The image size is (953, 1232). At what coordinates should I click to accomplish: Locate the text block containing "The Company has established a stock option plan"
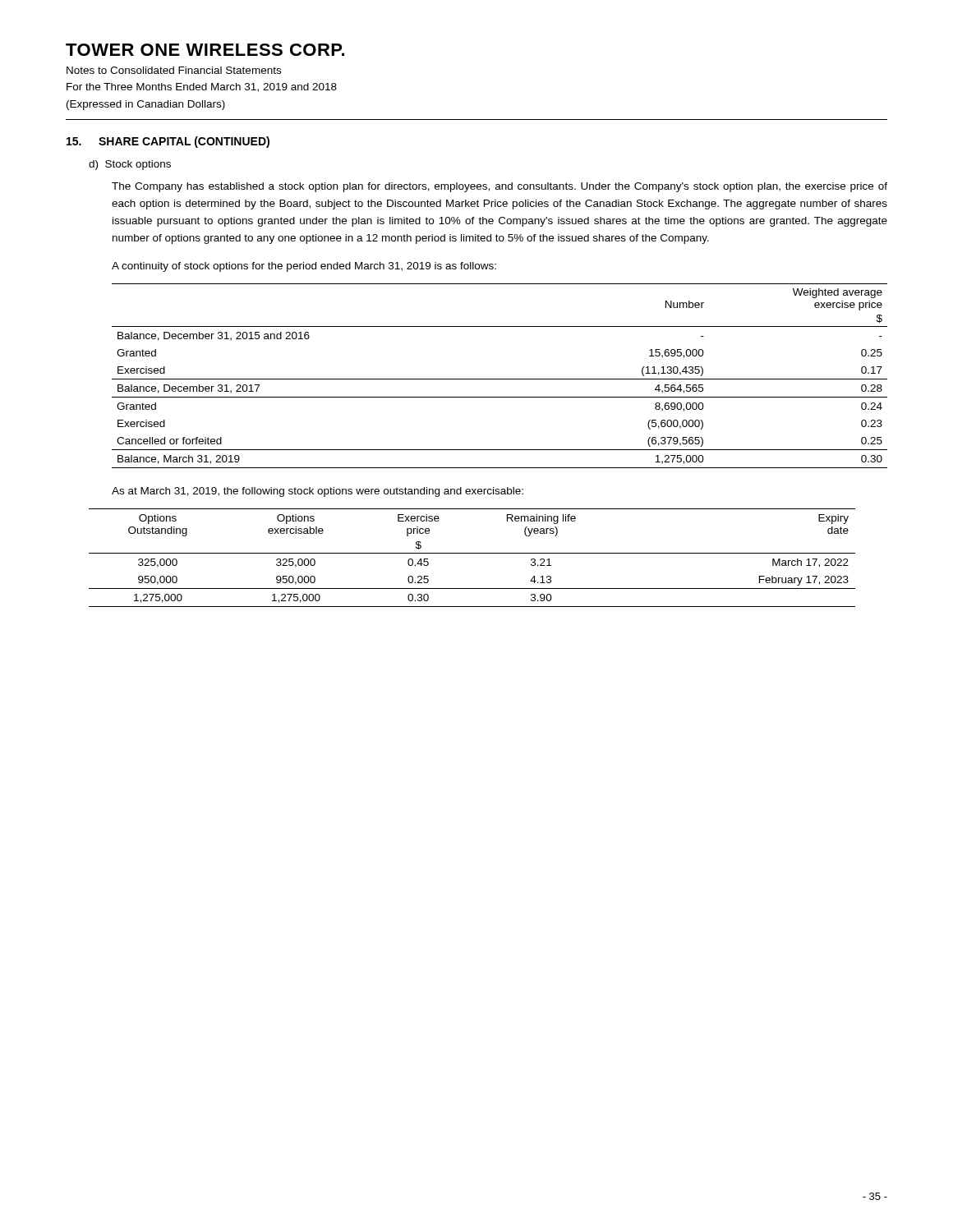[x=499, y=212]
